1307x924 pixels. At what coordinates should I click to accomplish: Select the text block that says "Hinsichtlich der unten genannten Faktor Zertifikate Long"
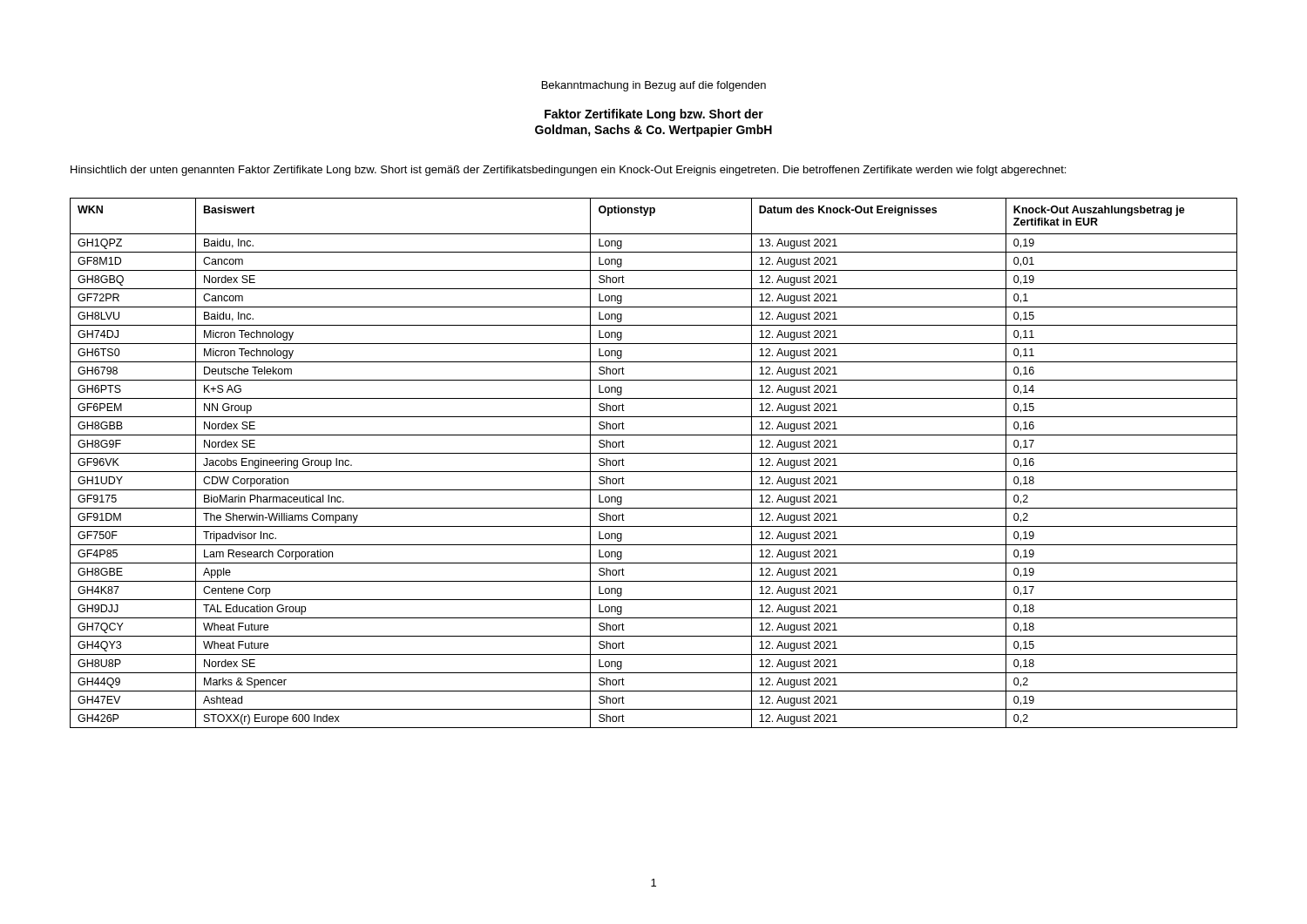pyautogui.click(x=568, y=169)
